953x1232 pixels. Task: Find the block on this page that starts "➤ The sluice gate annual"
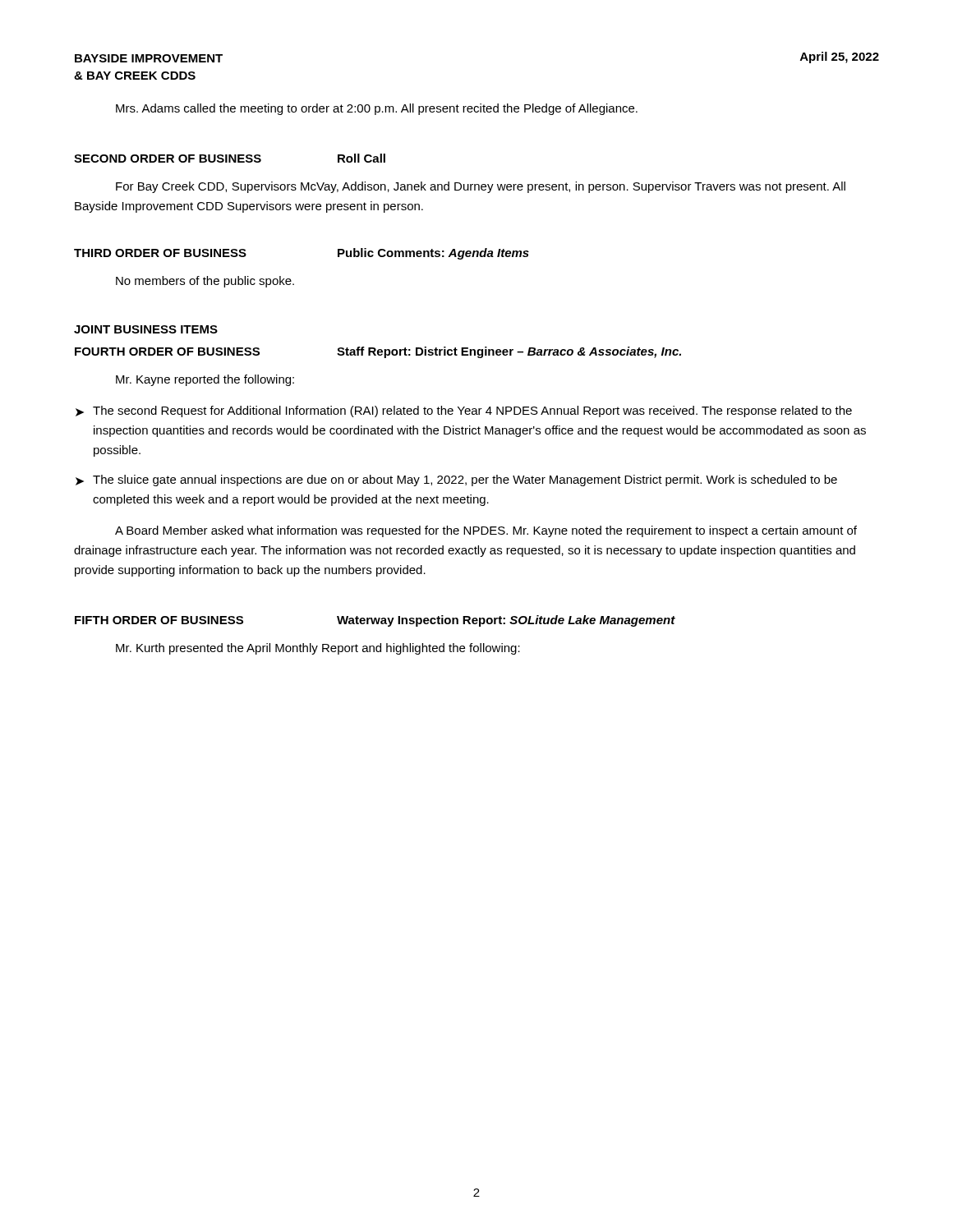pyautogui.click(x=476, y=489)
